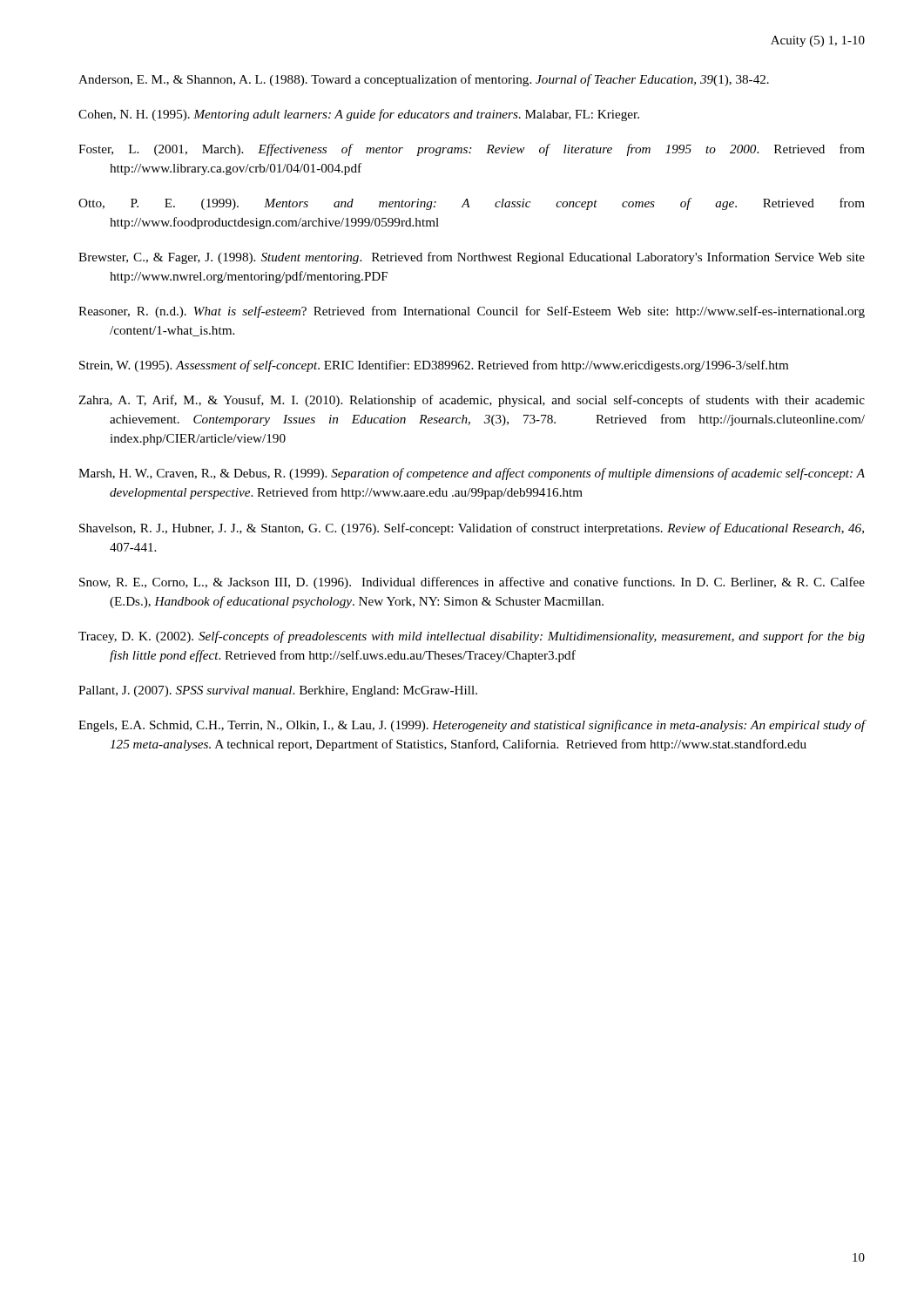Viewport: 924px width, 1307px height.
Task: Locate the element starting "Marsh, H. W., Craven, R., &"
Action: (472, 483)
